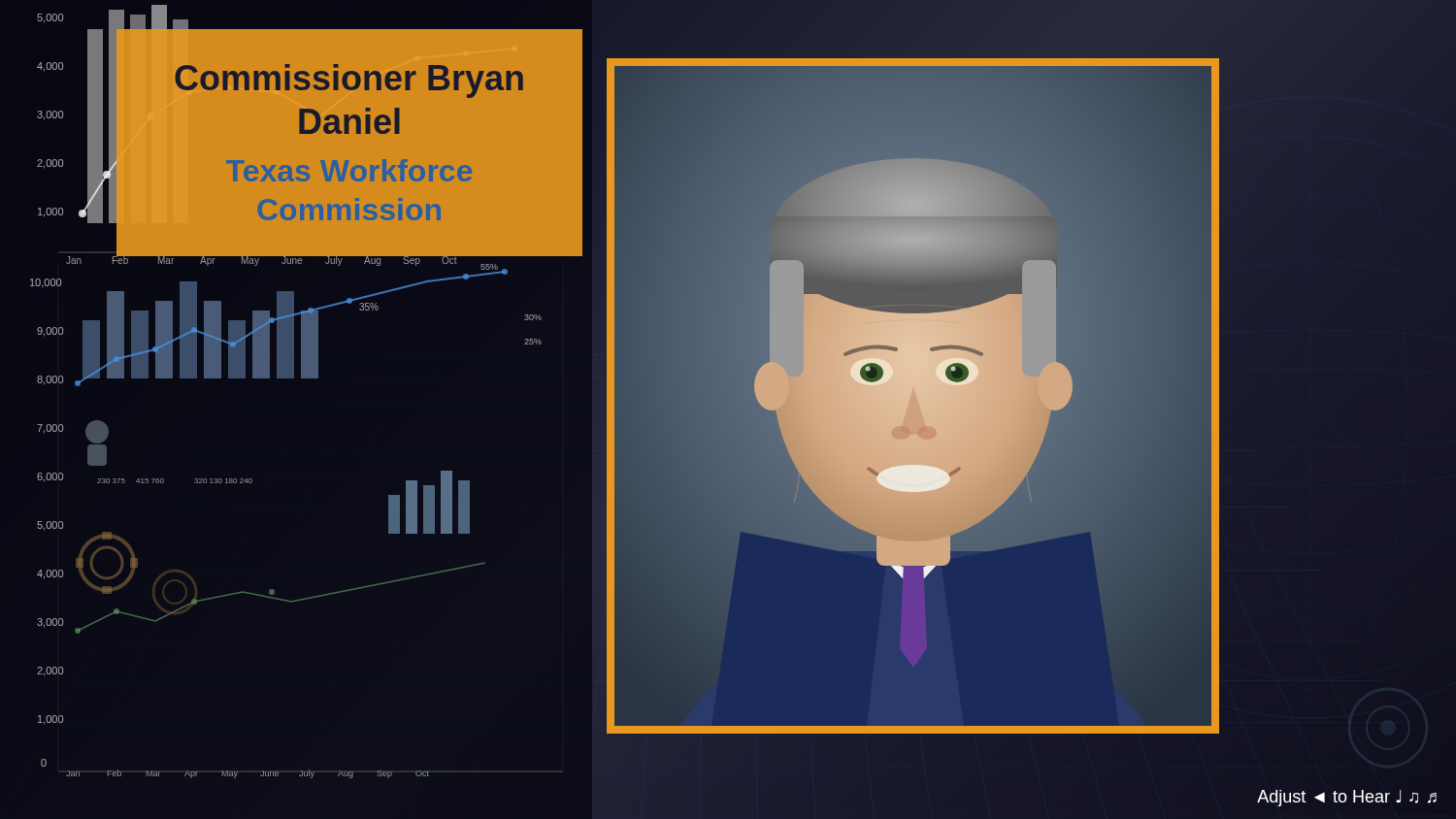This screenshot has width=1456, height=819.
Task: Select the photo
Action: point(913,396)
